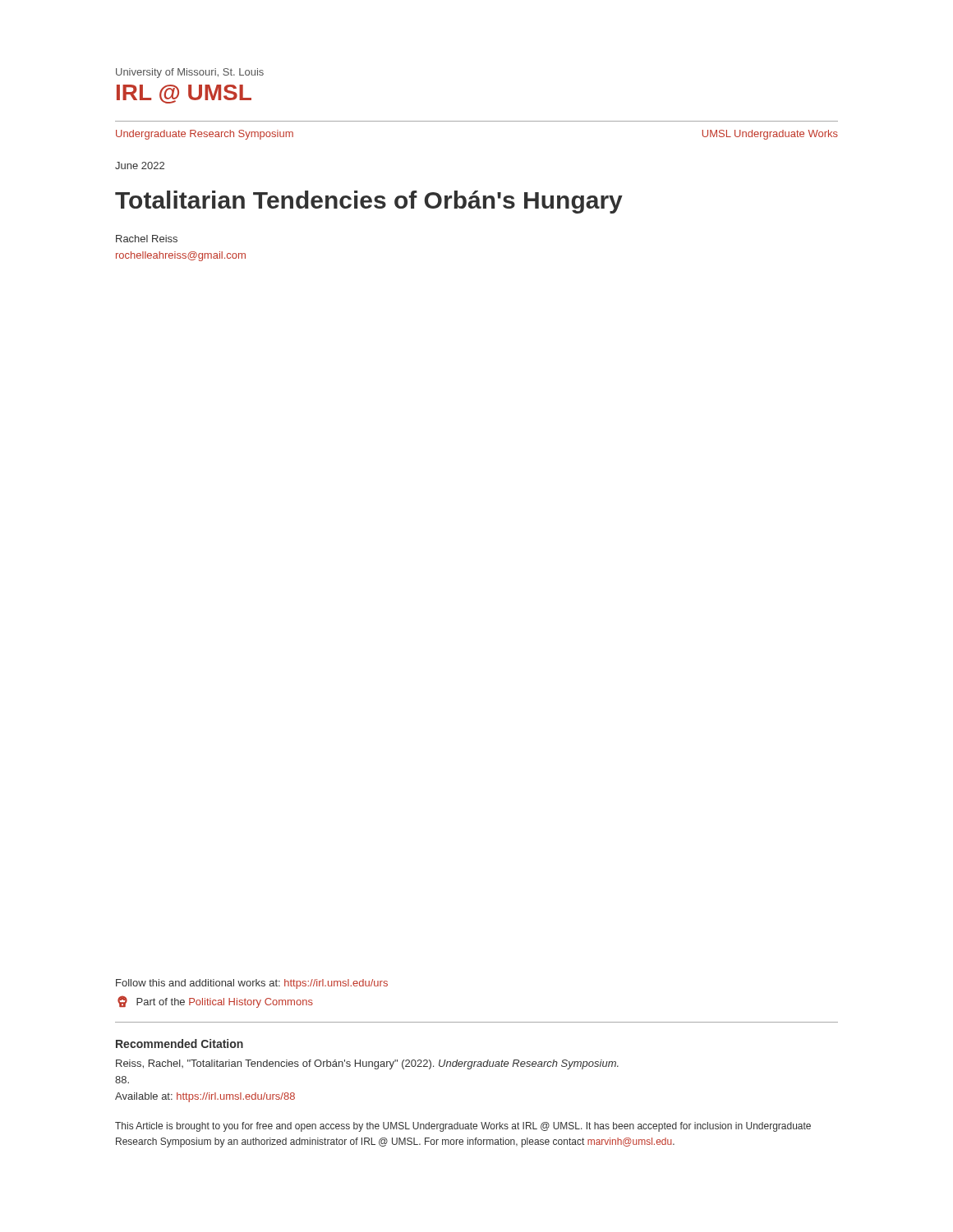Screen dimensions: 1232x953
Task: Point to the region starting "Part of the Political History Commons"
Action: 214,1003
